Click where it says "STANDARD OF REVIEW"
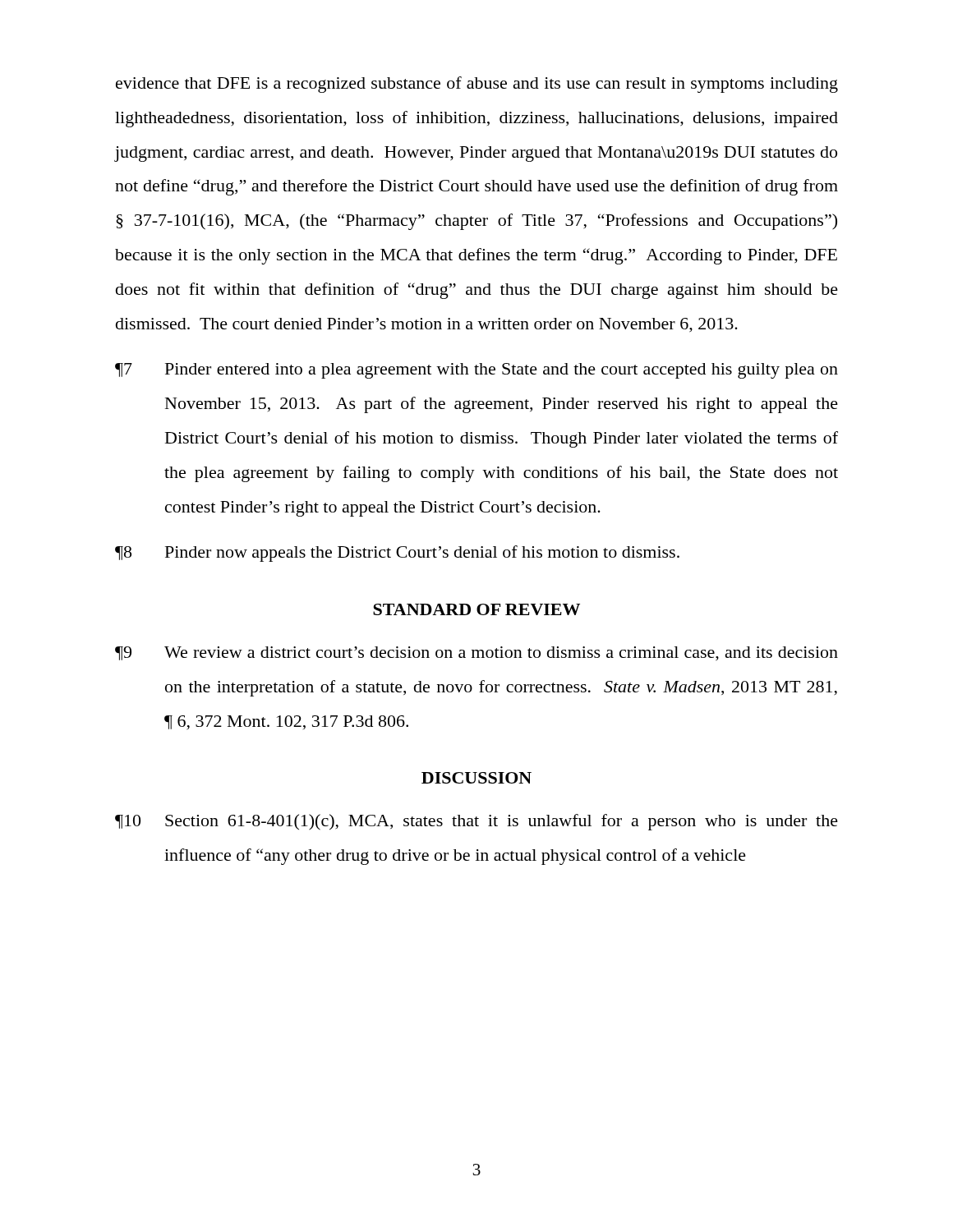Screen dimensions: 1232x953 476,609
